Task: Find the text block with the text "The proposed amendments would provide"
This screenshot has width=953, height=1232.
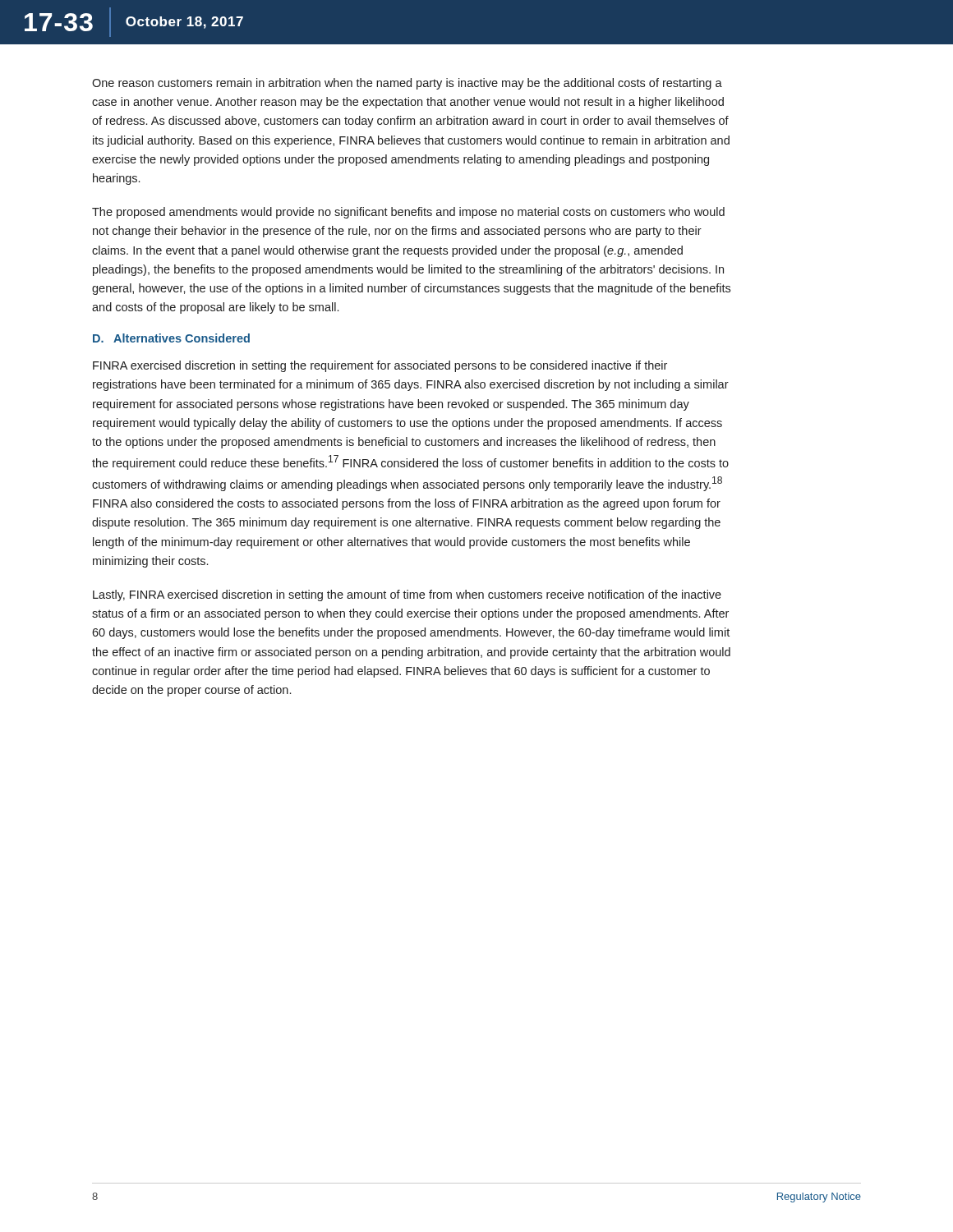Action: coord(412,260)
